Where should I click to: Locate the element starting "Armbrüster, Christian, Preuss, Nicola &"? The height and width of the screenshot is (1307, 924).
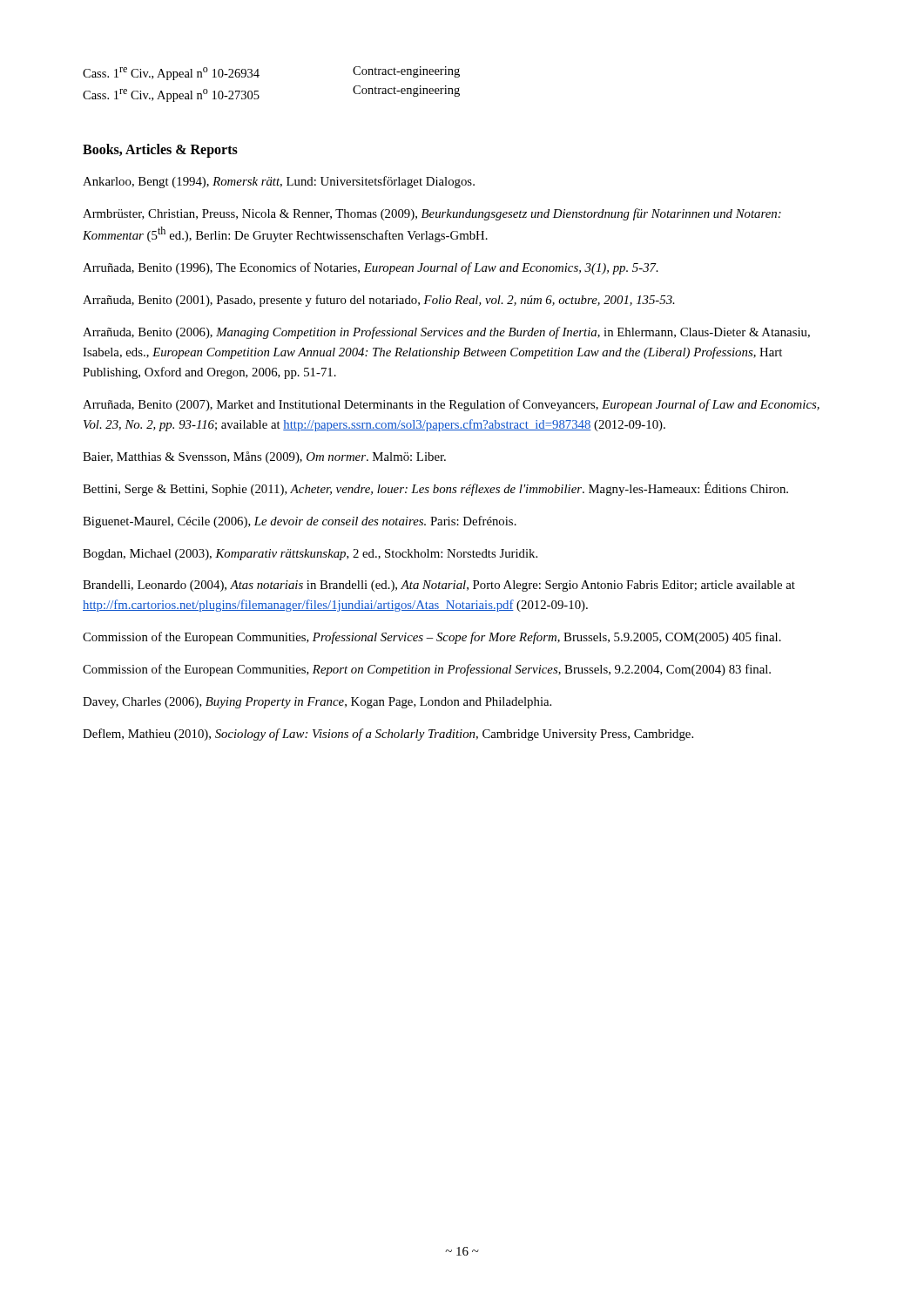(432, 224)
